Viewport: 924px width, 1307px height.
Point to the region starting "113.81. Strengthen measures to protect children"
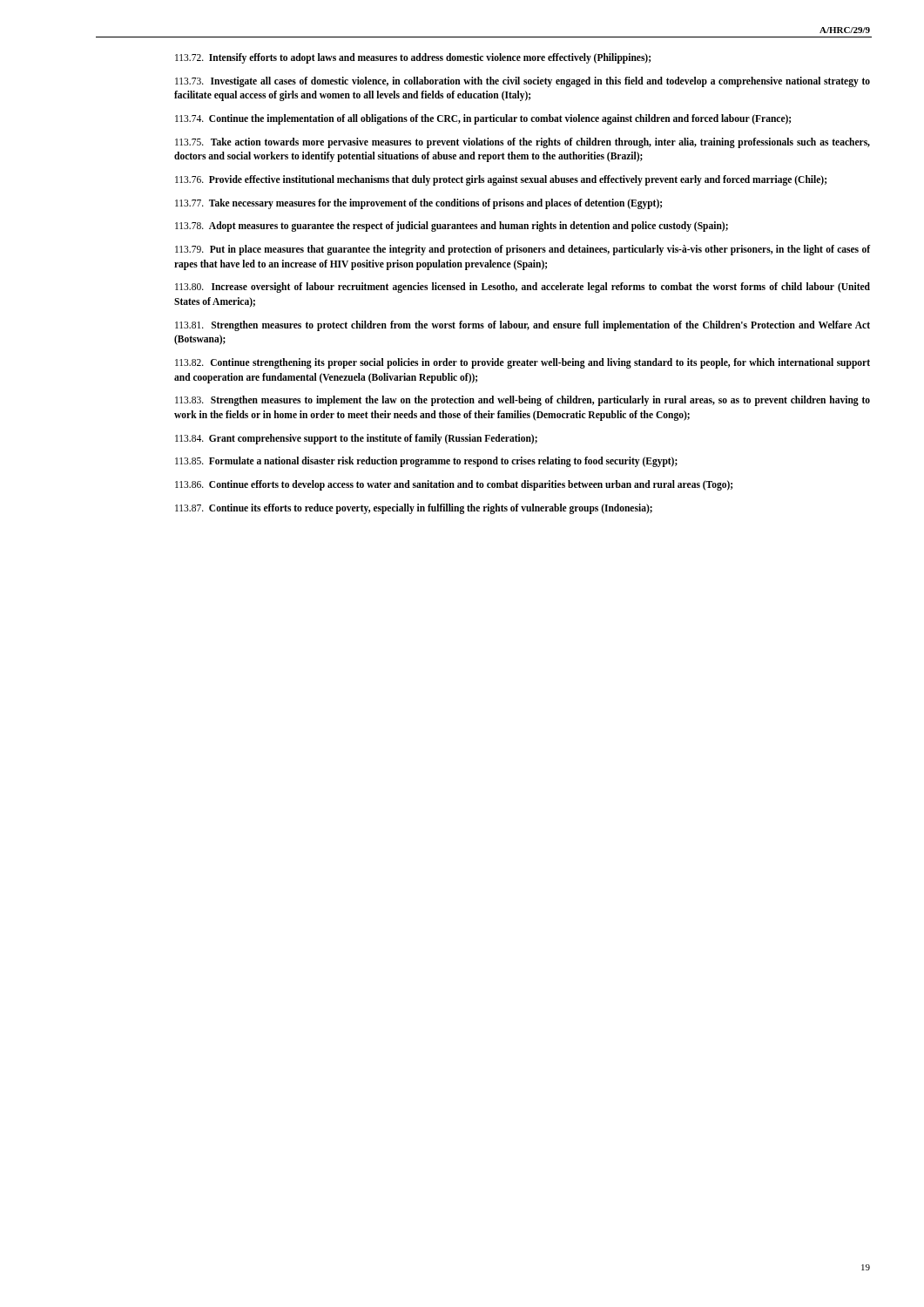click(x=522, y=332)
